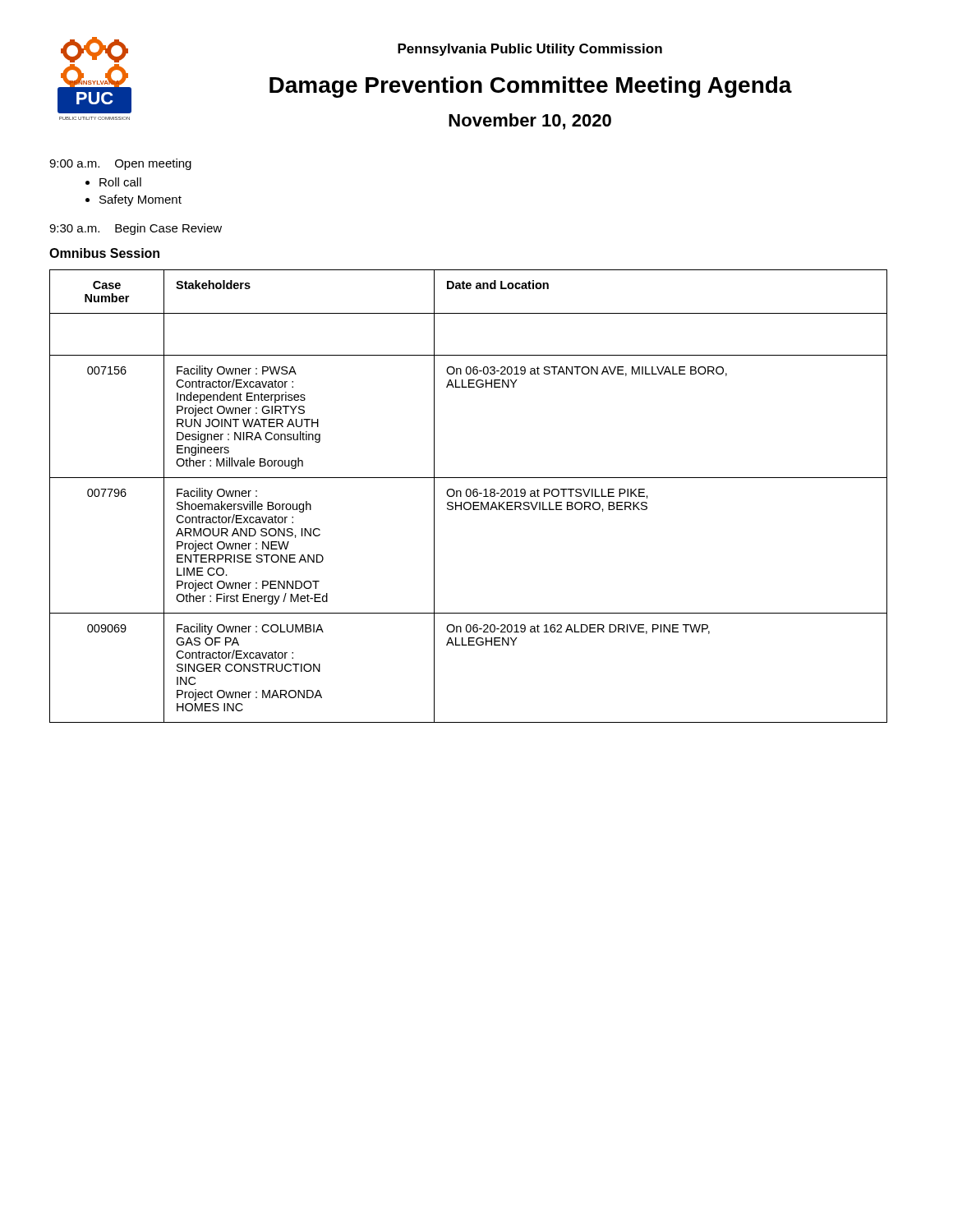Image resolution: width=953 pixels, height=1232 pixels.
Task: Locate the list item that says "Roll call"
Action: 120,182
